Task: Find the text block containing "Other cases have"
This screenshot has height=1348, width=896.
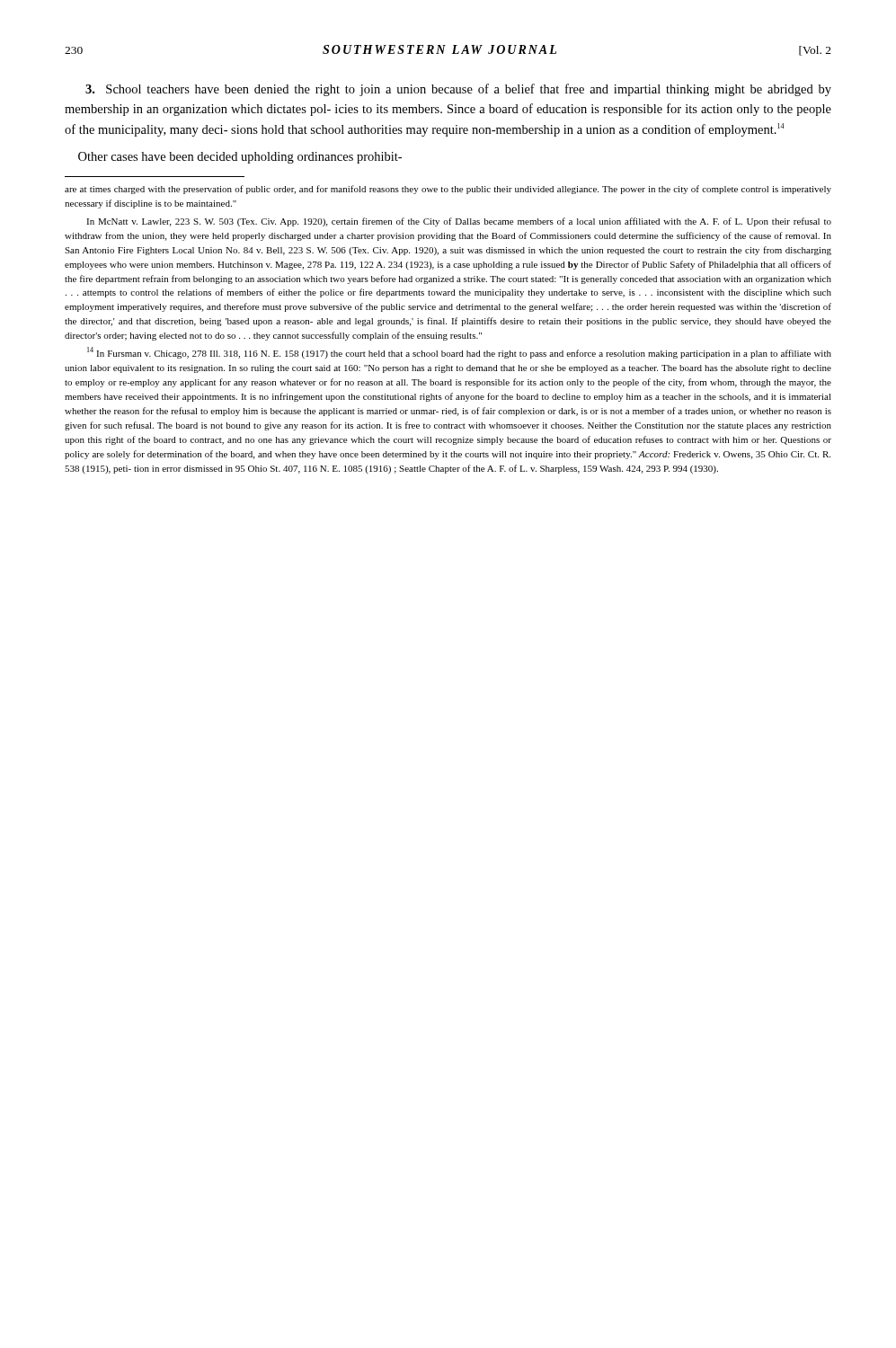Action: (233, 157)
